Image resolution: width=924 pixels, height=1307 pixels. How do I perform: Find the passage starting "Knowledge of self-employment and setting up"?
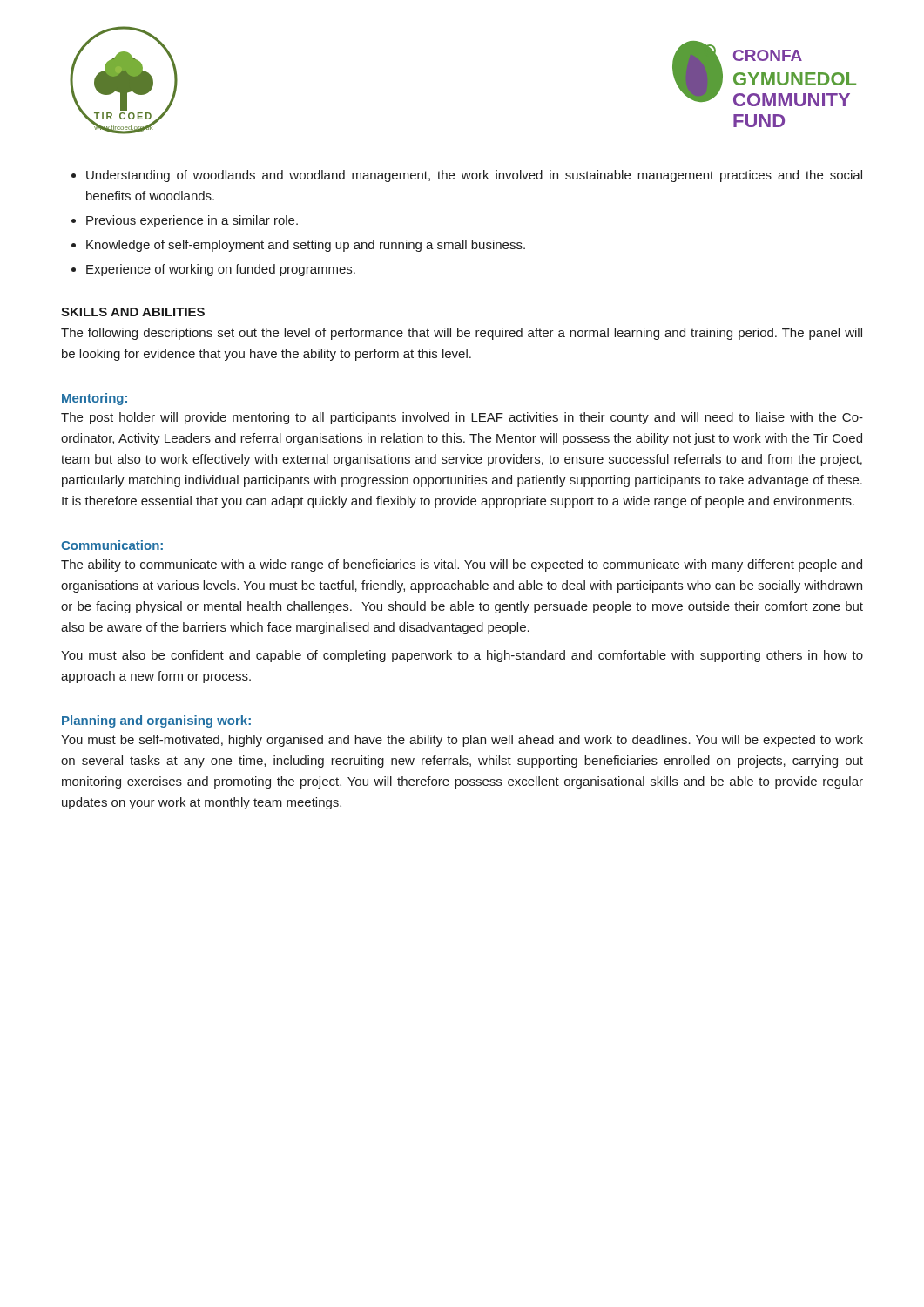coord(306,244)
